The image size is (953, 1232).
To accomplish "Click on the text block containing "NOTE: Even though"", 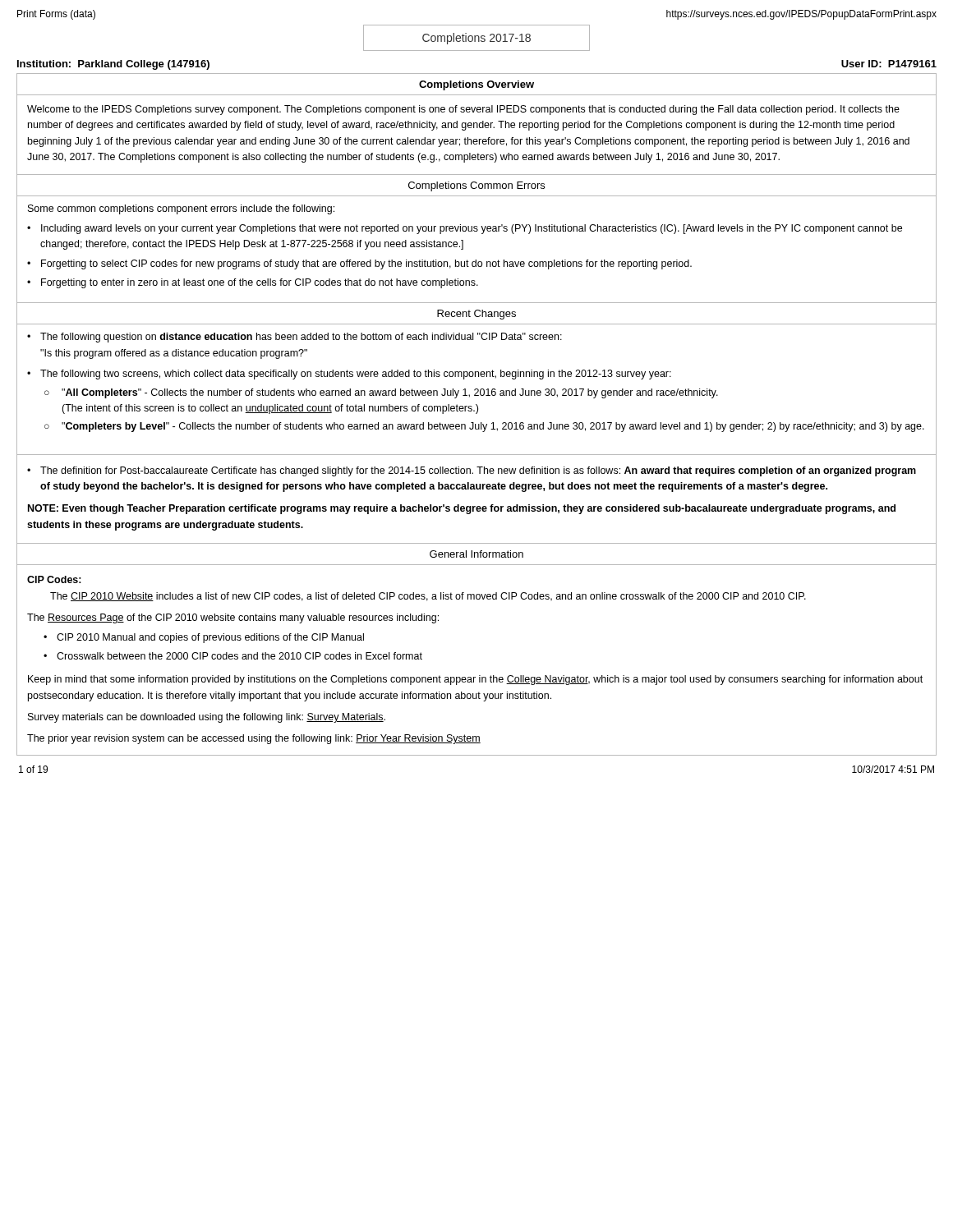I will pyautogui.click(x=462, y=517).
